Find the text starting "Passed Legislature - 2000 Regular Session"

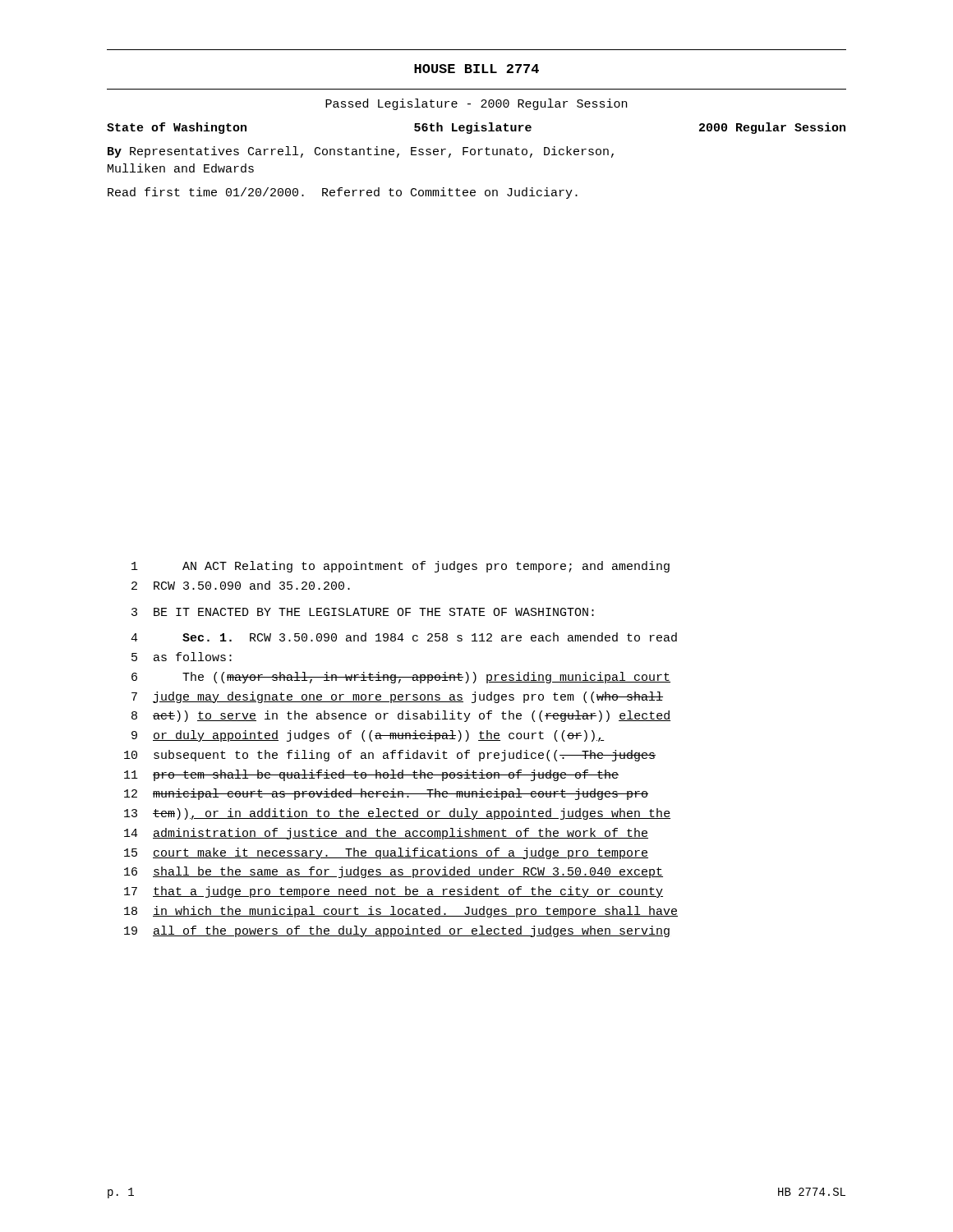(476, 105)
